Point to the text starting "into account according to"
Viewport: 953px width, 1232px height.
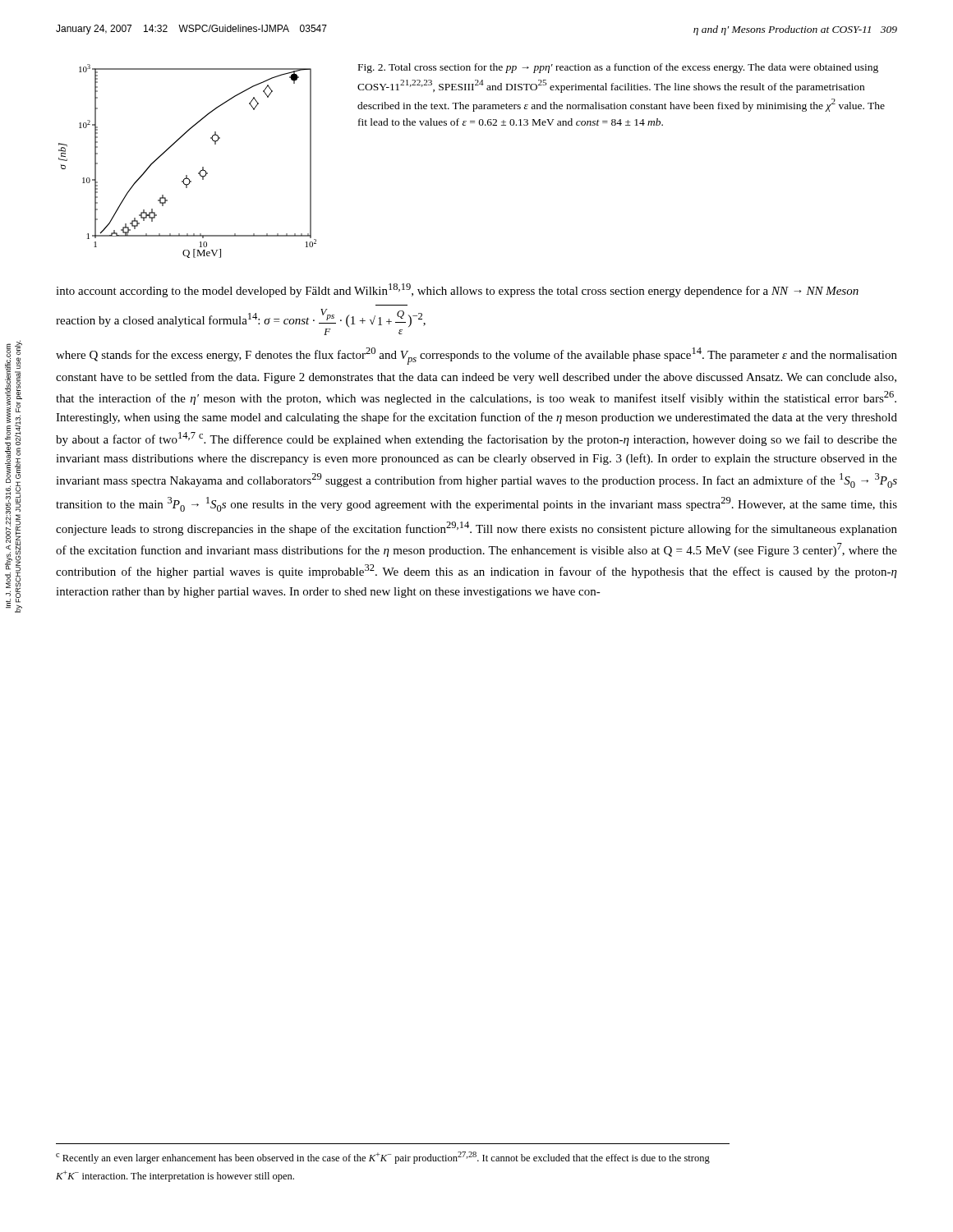click(476, 440)
